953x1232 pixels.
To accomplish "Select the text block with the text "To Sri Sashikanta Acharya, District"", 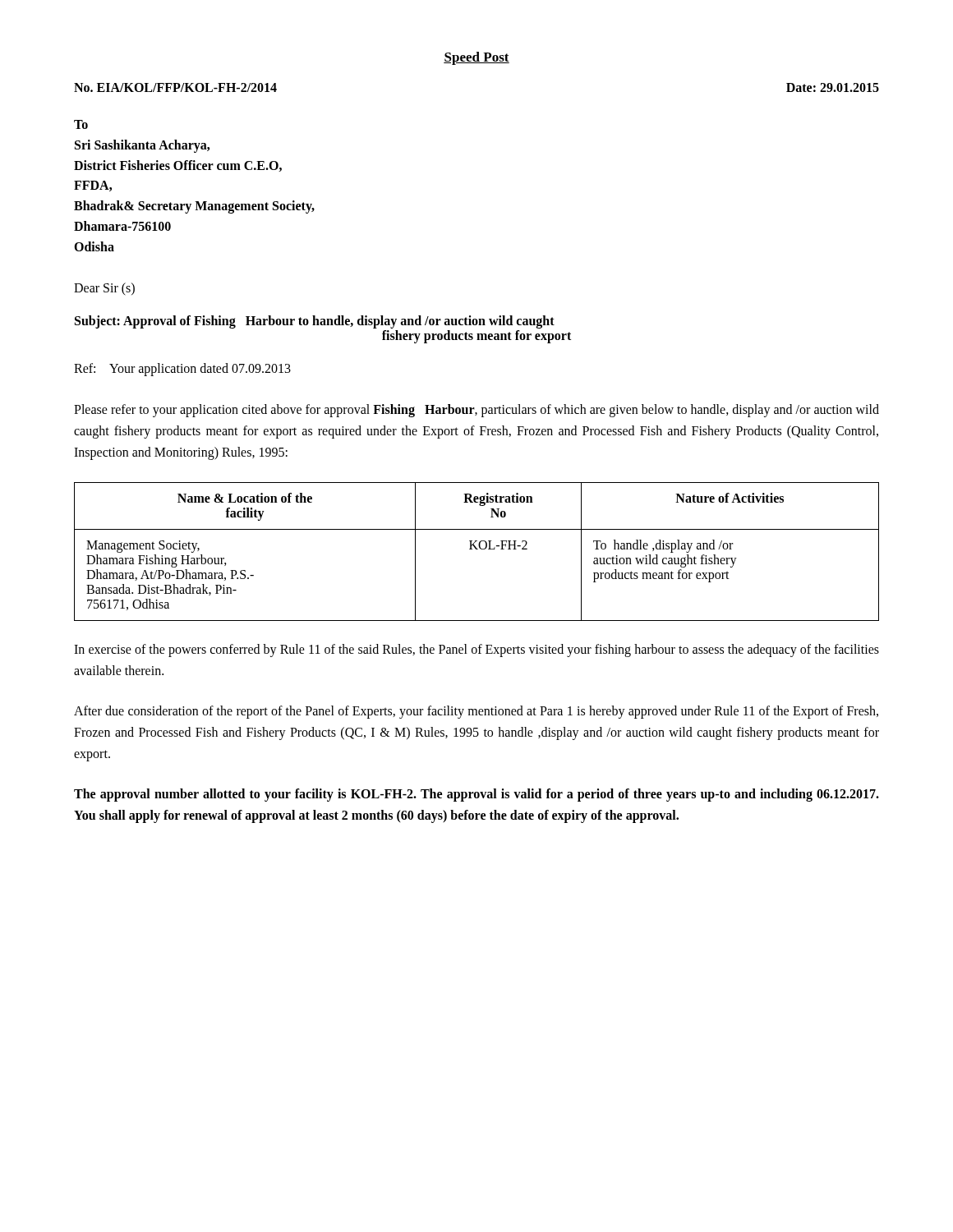I will point(81,124).
